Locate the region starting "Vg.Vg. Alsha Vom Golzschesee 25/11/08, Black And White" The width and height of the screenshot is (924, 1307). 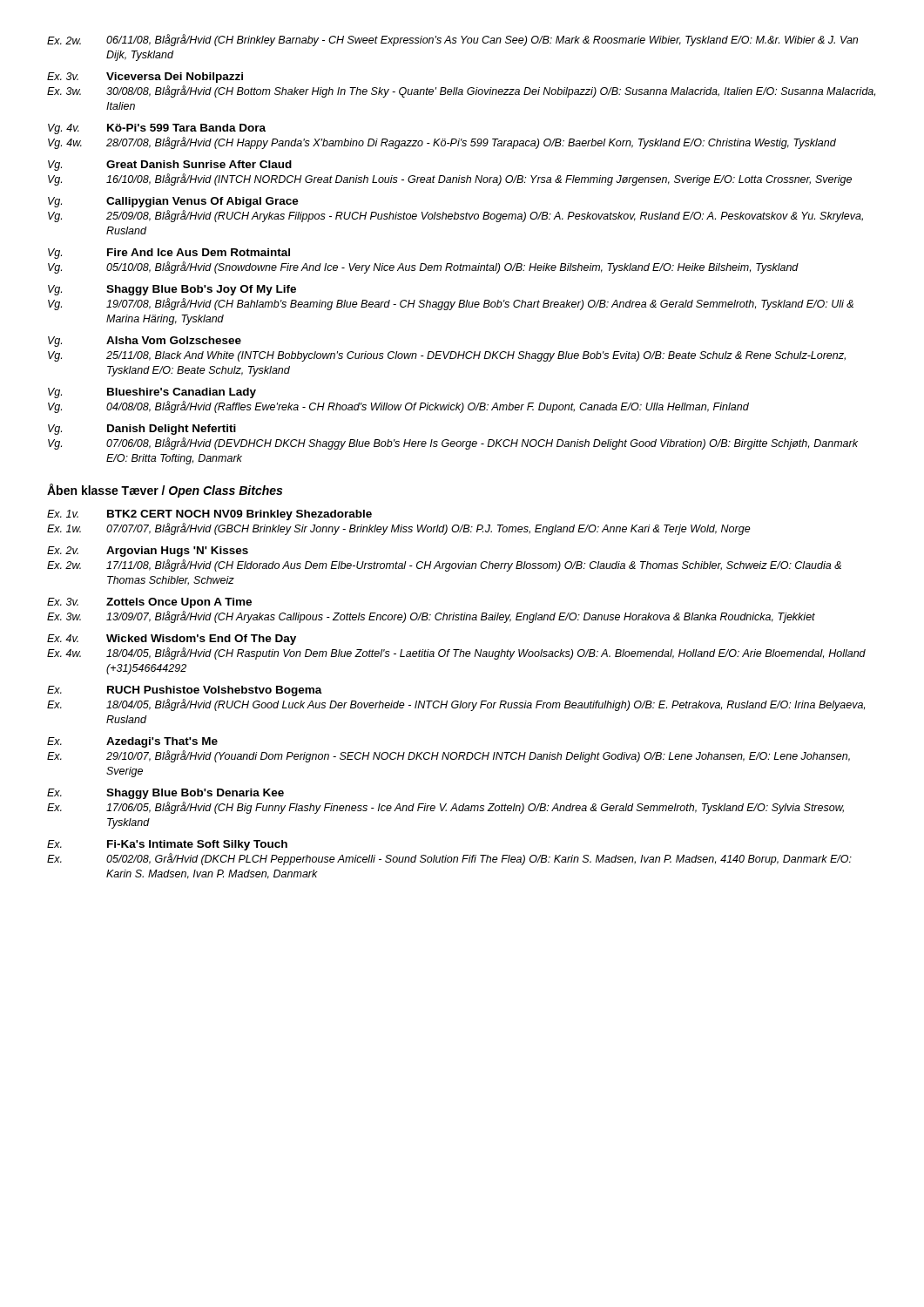(x=462, y=355)
